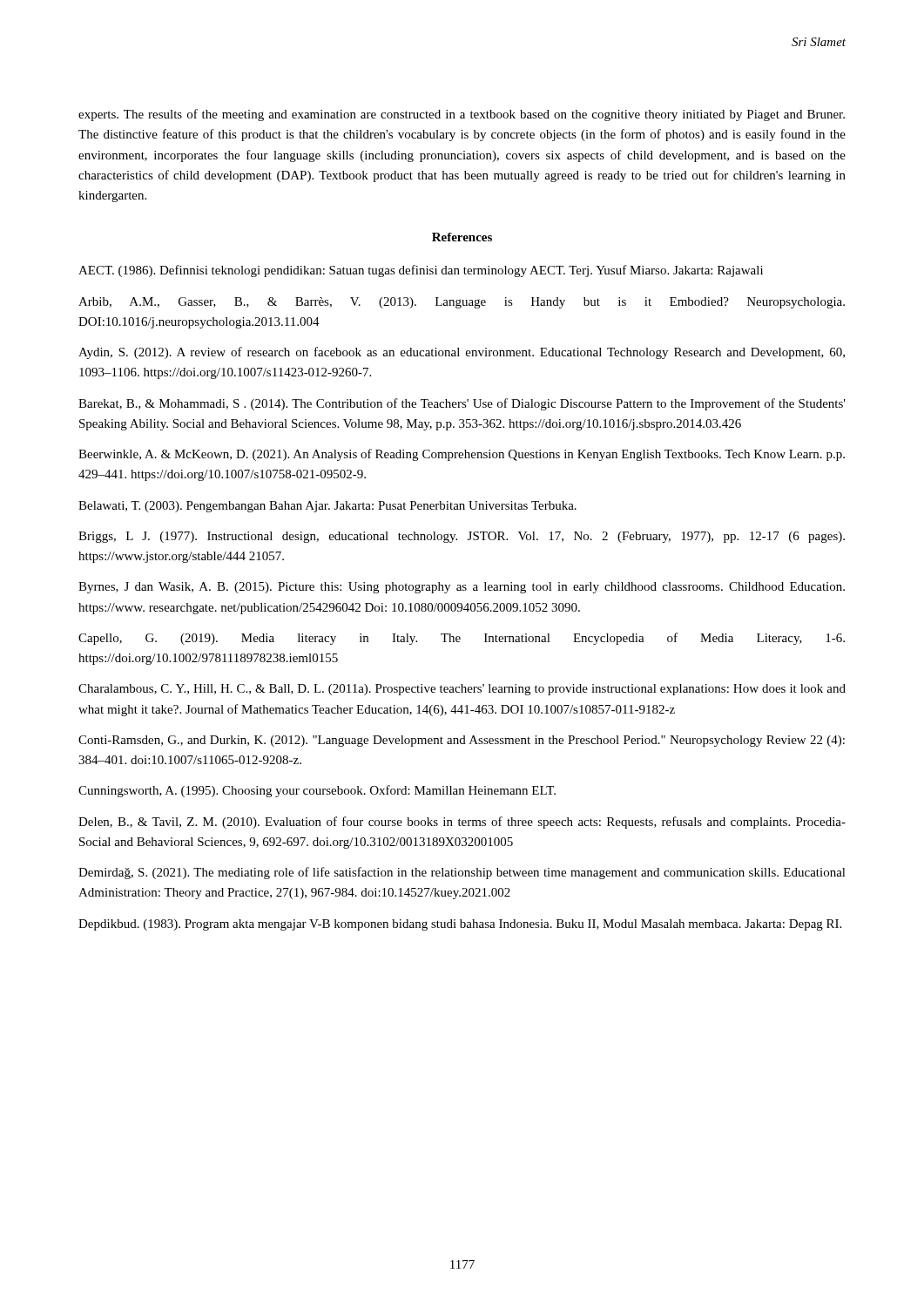Where is the passage that starts "Briggs, L J. (1977). Instructional design, educational"?
The image size is (924, 1307).
(x=462, y=546)
